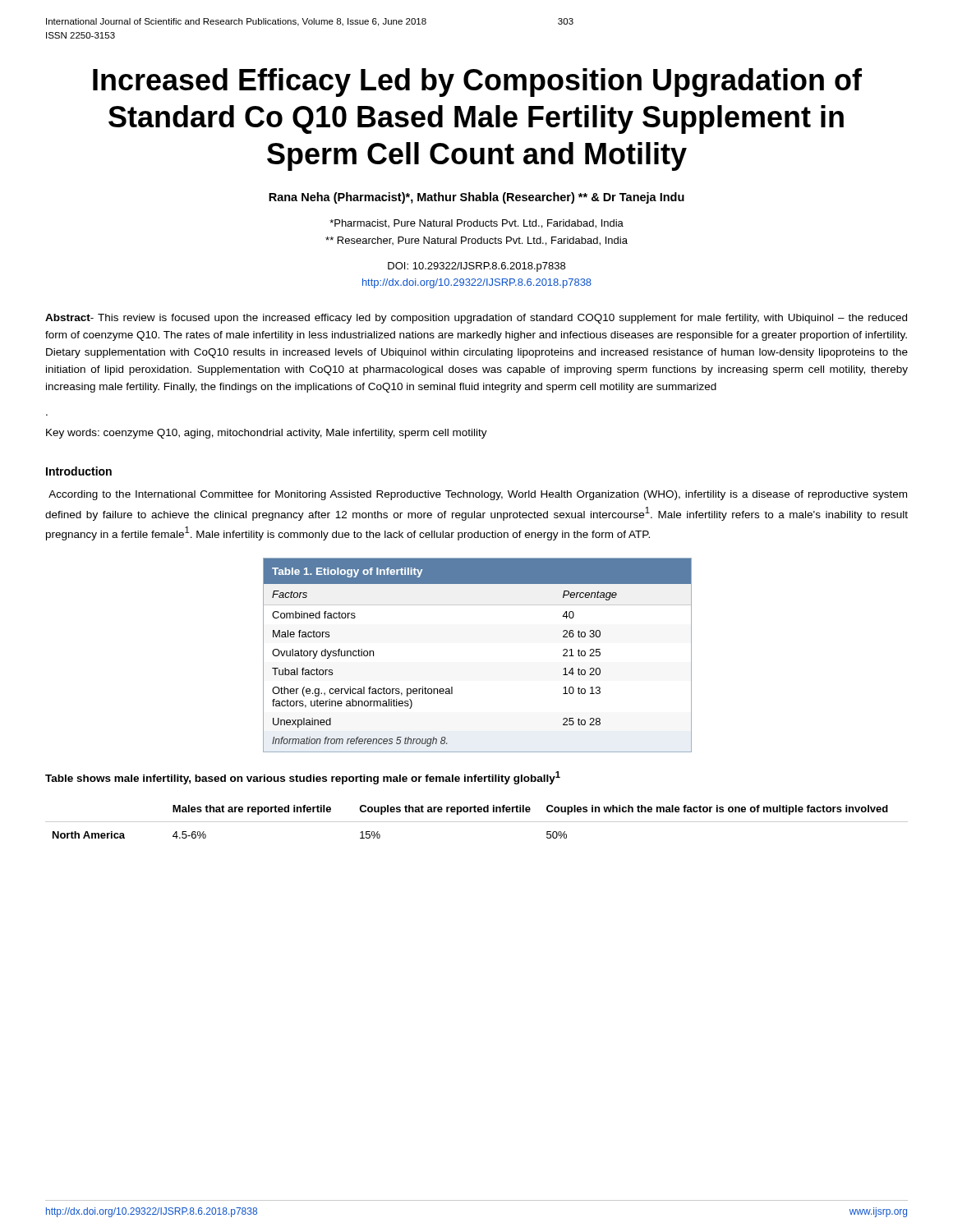Navigate to the region starting "Rana Neha (Pharmacist)*, Mathur Shabla (Researcher)"

point(476,197)
